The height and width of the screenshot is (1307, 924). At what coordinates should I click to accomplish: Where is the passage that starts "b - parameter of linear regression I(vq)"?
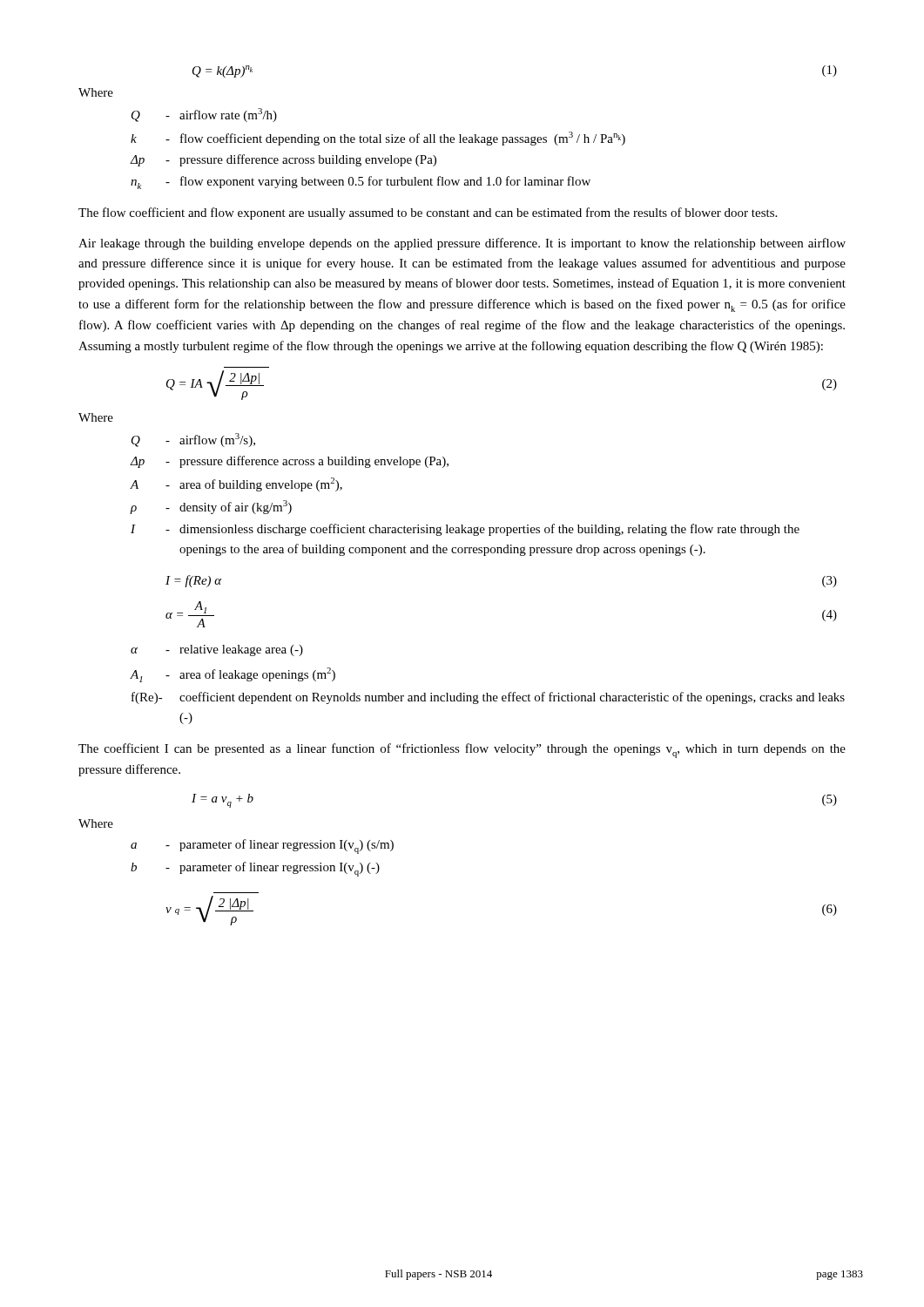coord(255,868)
